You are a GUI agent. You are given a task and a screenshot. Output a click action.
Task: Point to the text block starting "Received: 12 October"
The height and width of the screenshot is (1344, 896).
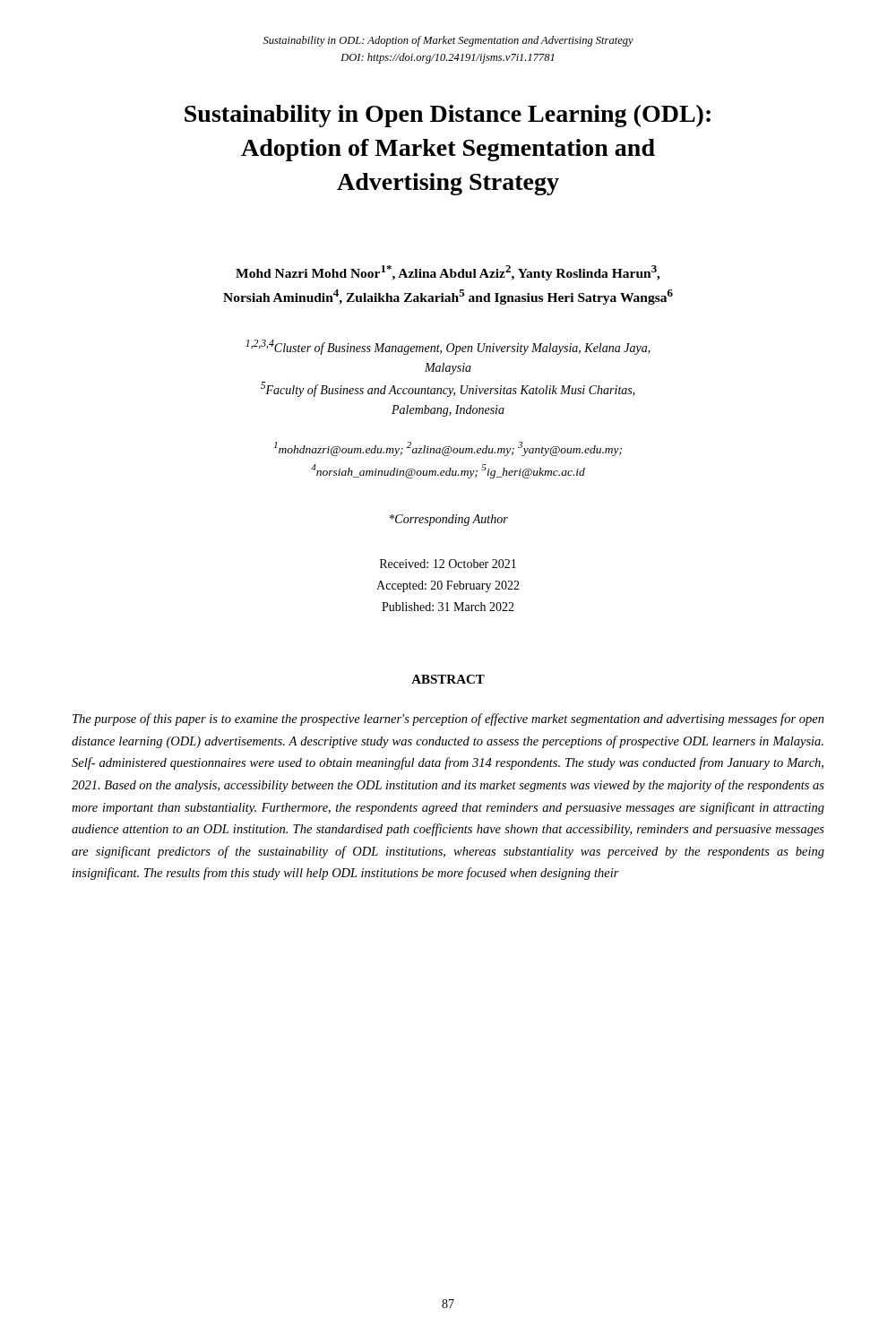(x=448, y=585)
